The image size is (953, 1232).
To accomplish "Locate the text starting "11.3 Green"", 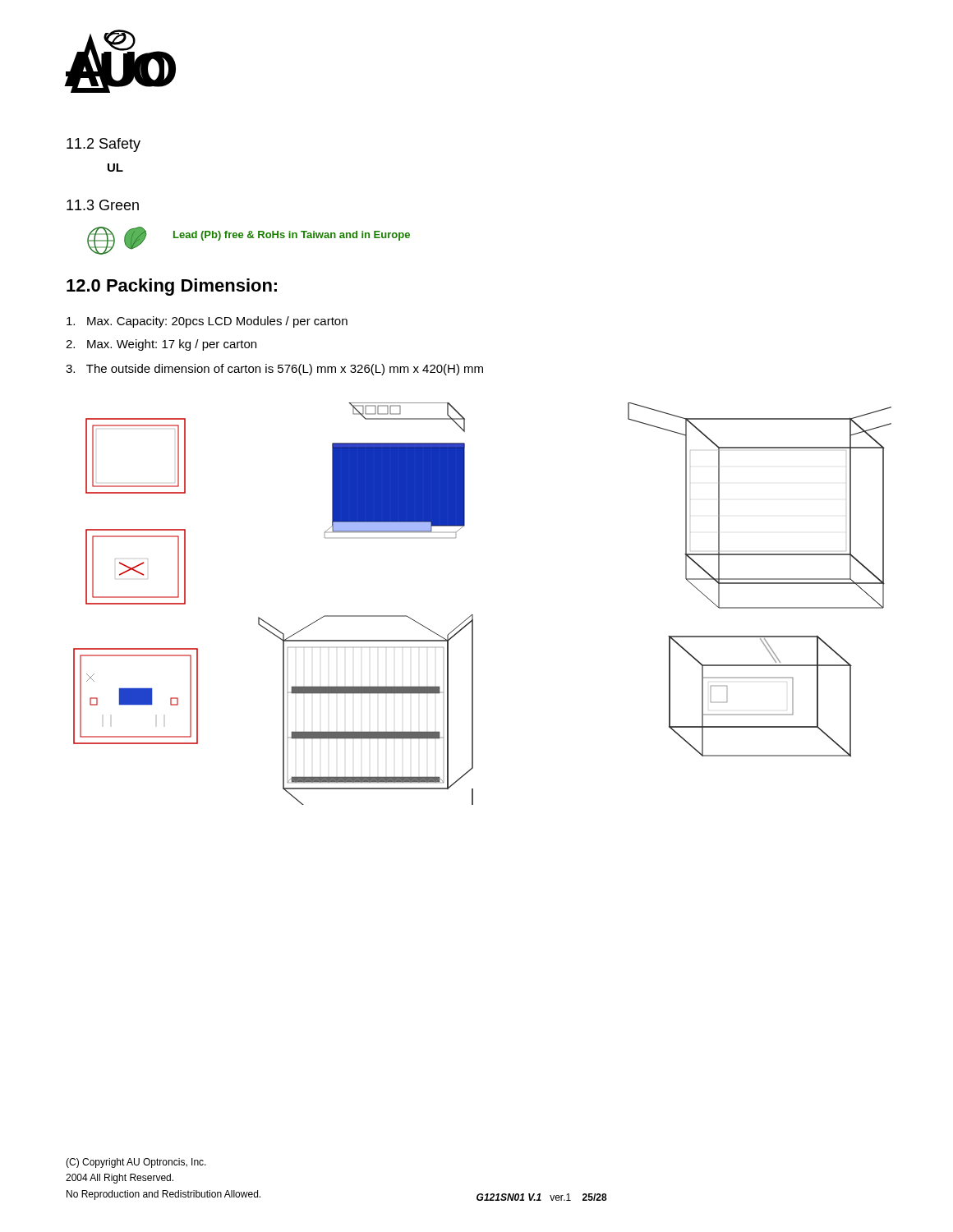I will pos(103,205).
